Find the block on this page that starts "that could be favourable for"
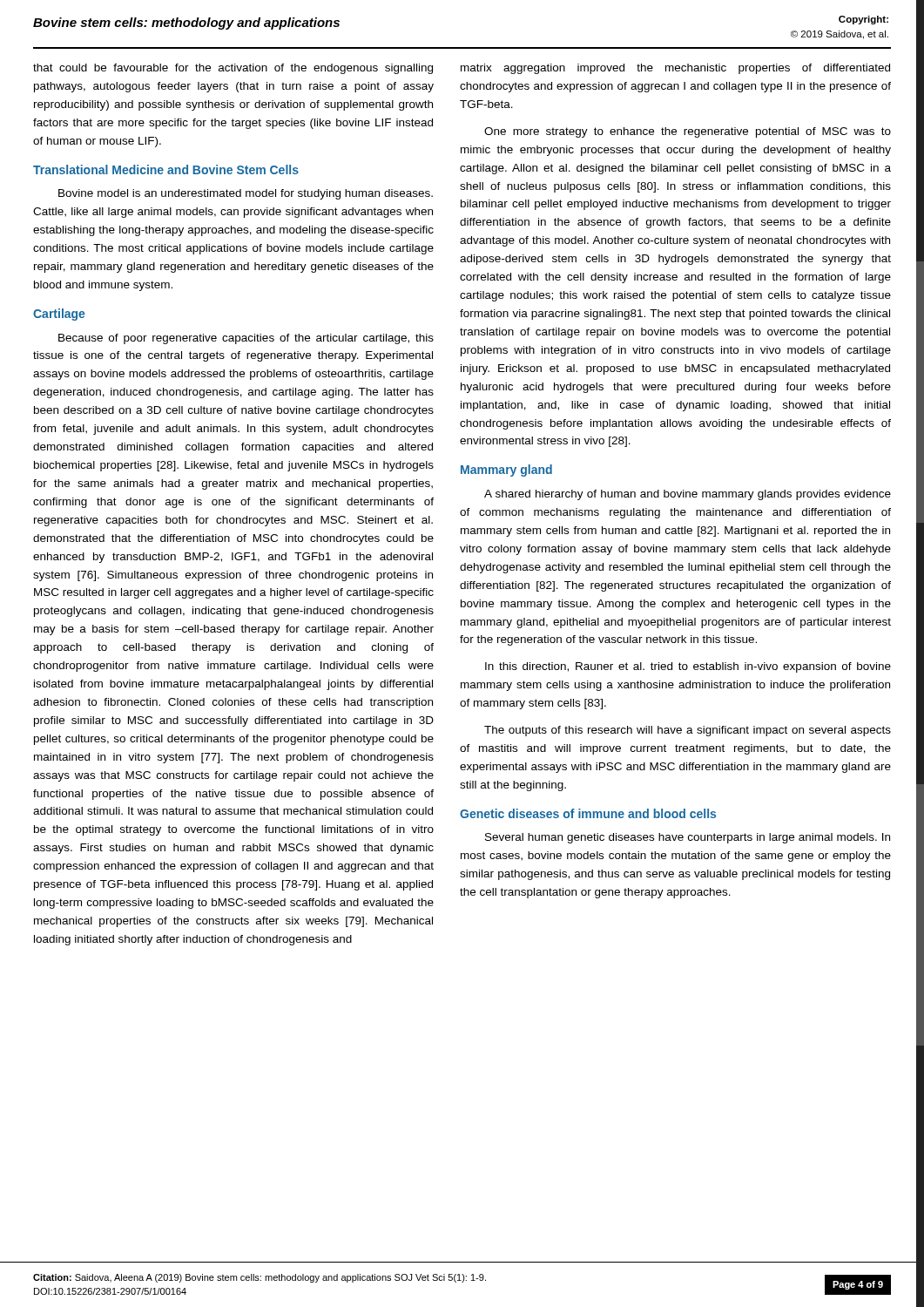924x1307 pixels. click(x=233, y=105)
